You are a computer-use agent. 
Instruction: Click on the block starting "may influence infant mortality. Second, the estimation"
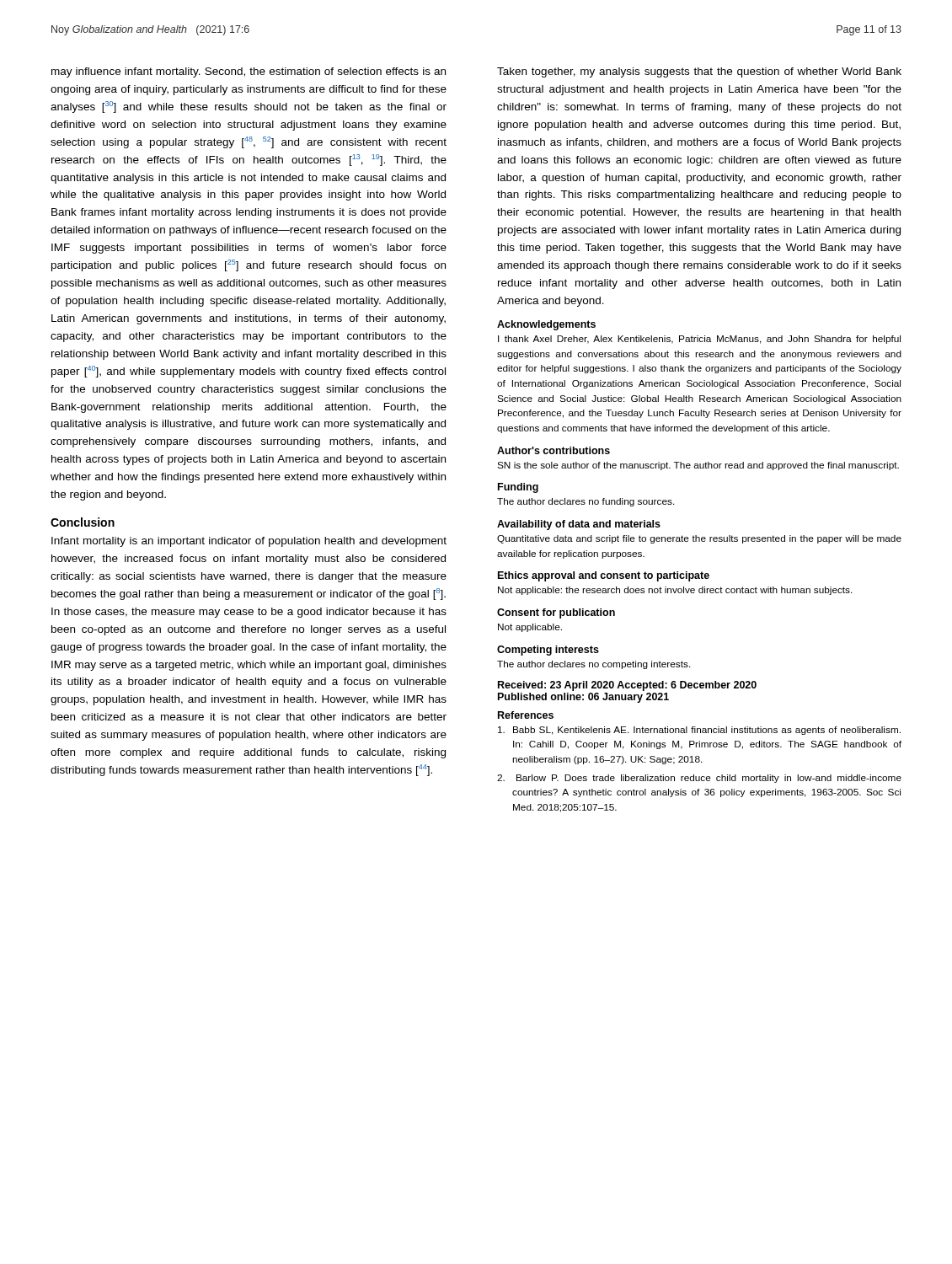(x=249, y=284)
